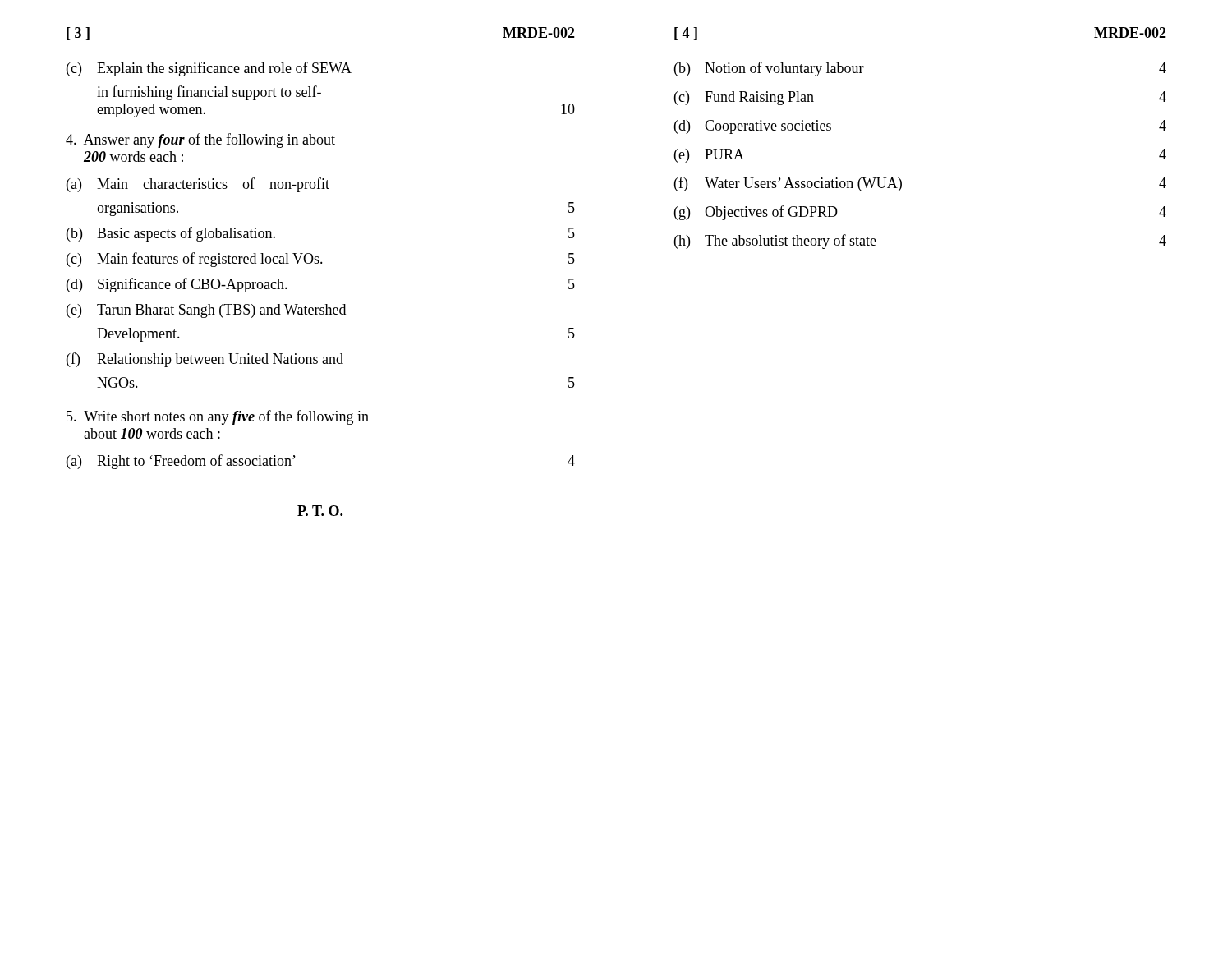Locate the list item with the text "(b) Basic aspects of globalisation."
Screen dimensions: 953x1232
point(171,234)
